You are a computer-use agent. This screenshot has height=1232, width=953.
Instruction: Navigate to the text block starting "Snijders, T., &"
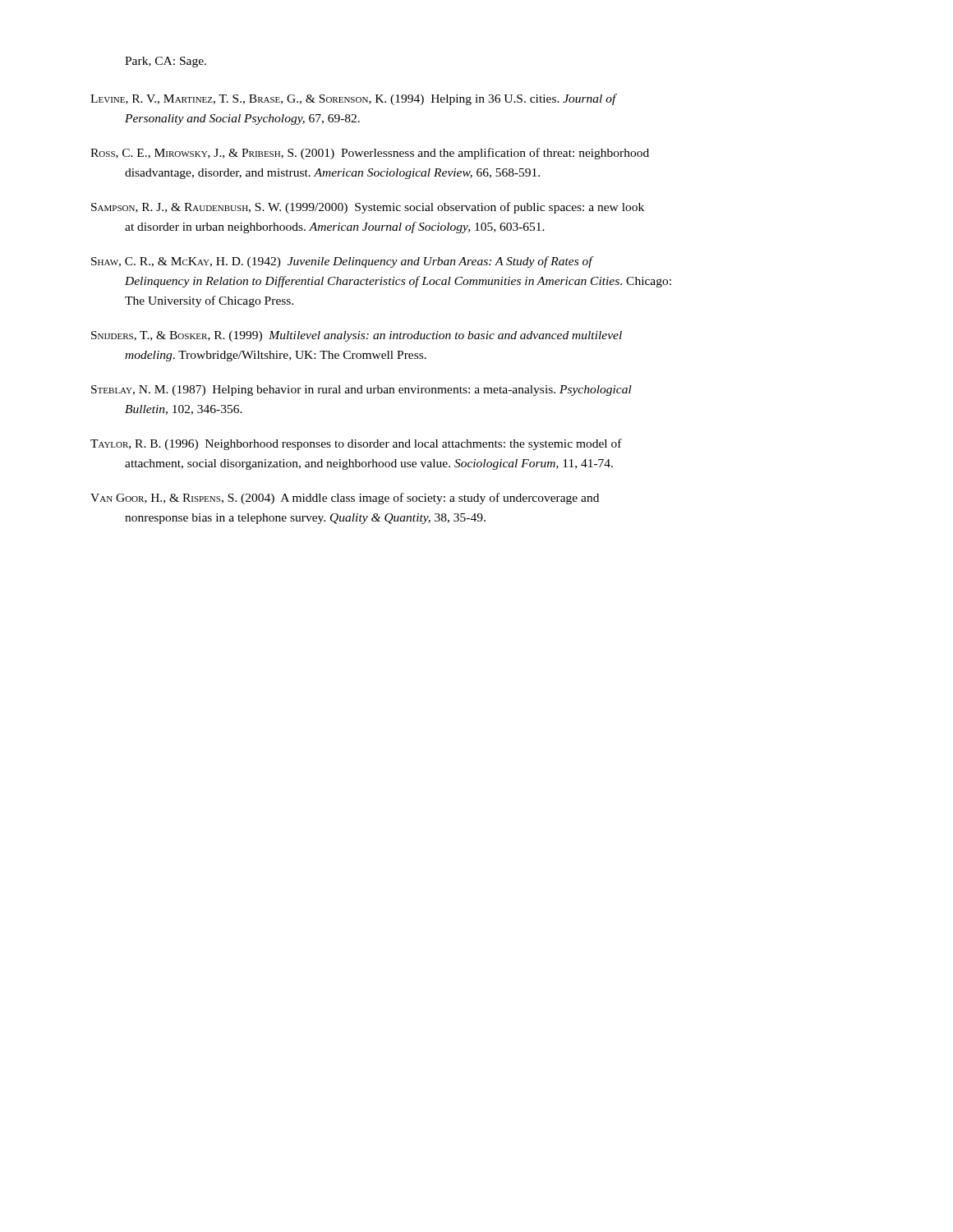483,345
